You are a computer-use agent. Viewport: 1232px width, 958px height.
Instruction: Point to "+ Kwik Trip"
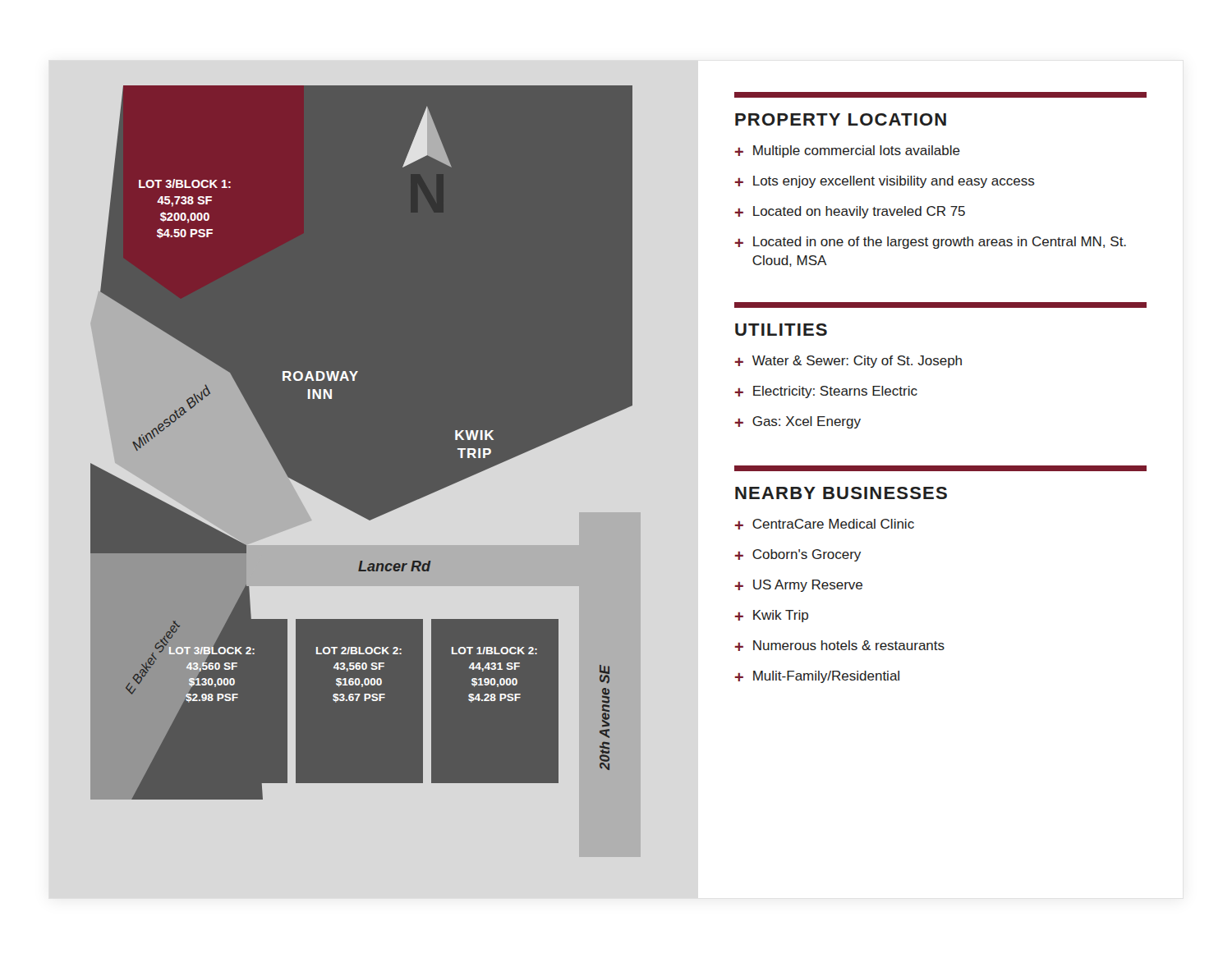pos(771,617)
